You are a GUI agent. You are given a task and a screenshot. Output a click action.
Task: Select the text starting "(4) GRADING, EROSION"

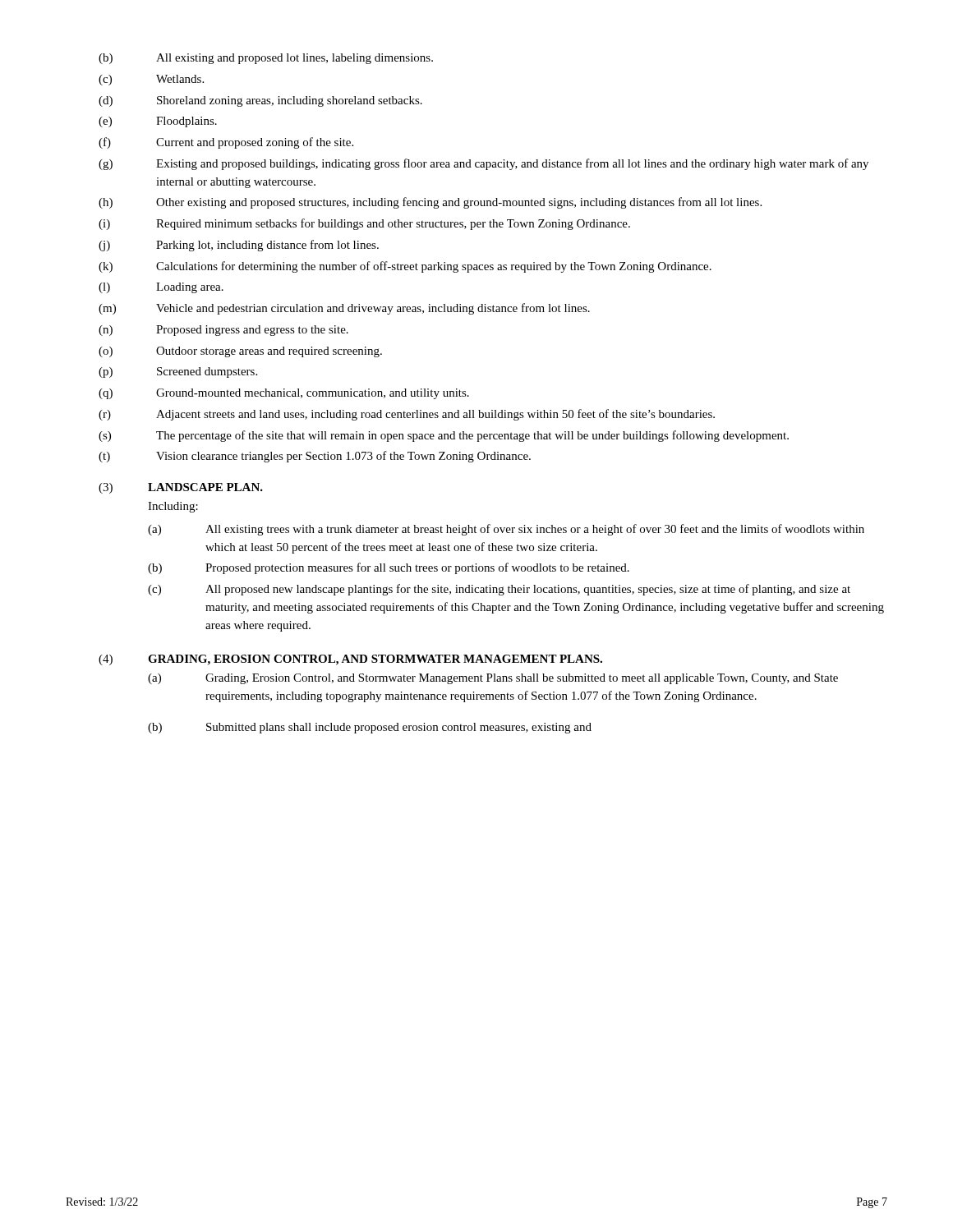coord(351,659)
